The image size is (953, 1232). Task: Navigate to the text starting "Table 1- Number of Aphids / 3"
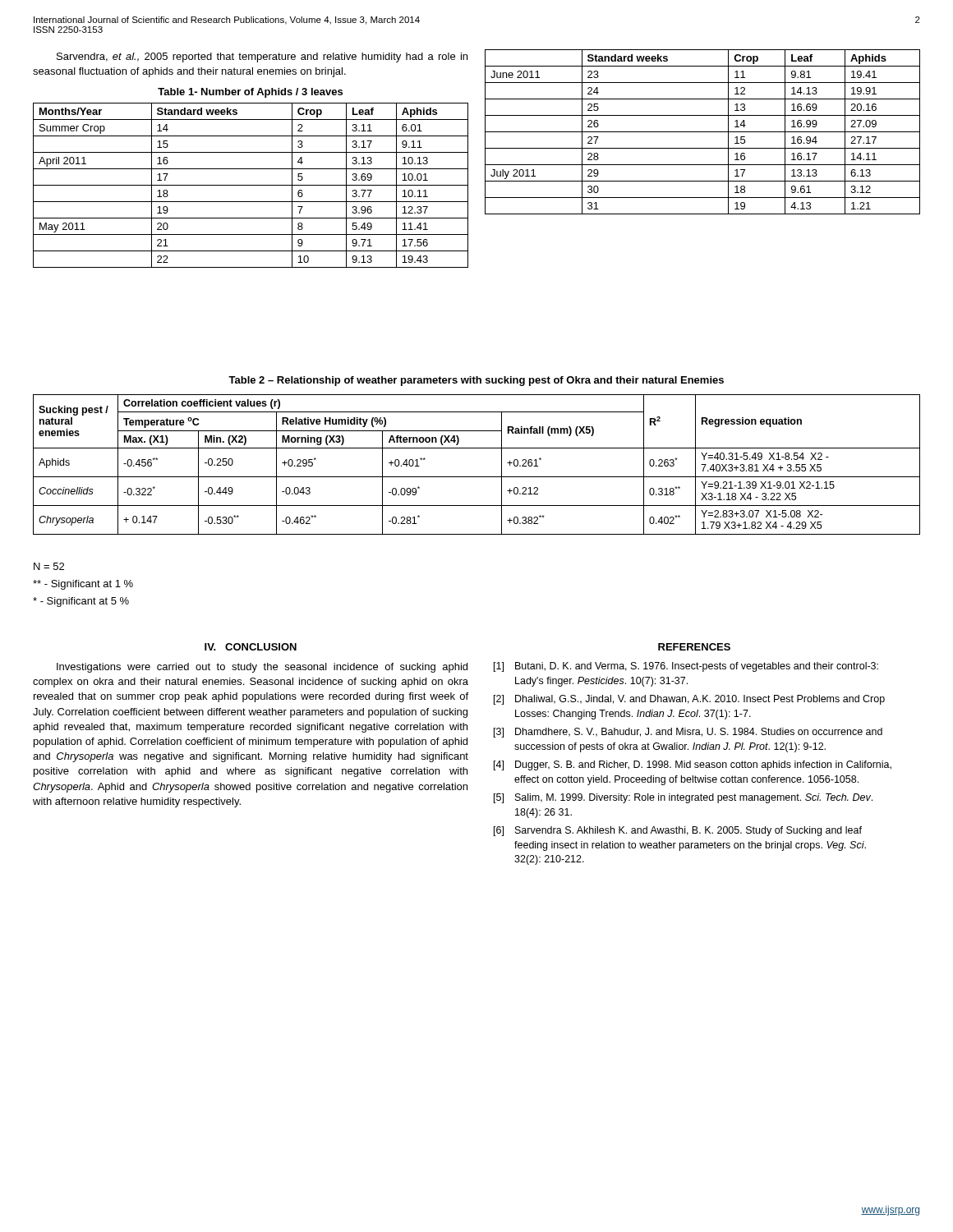click(251, 92)
